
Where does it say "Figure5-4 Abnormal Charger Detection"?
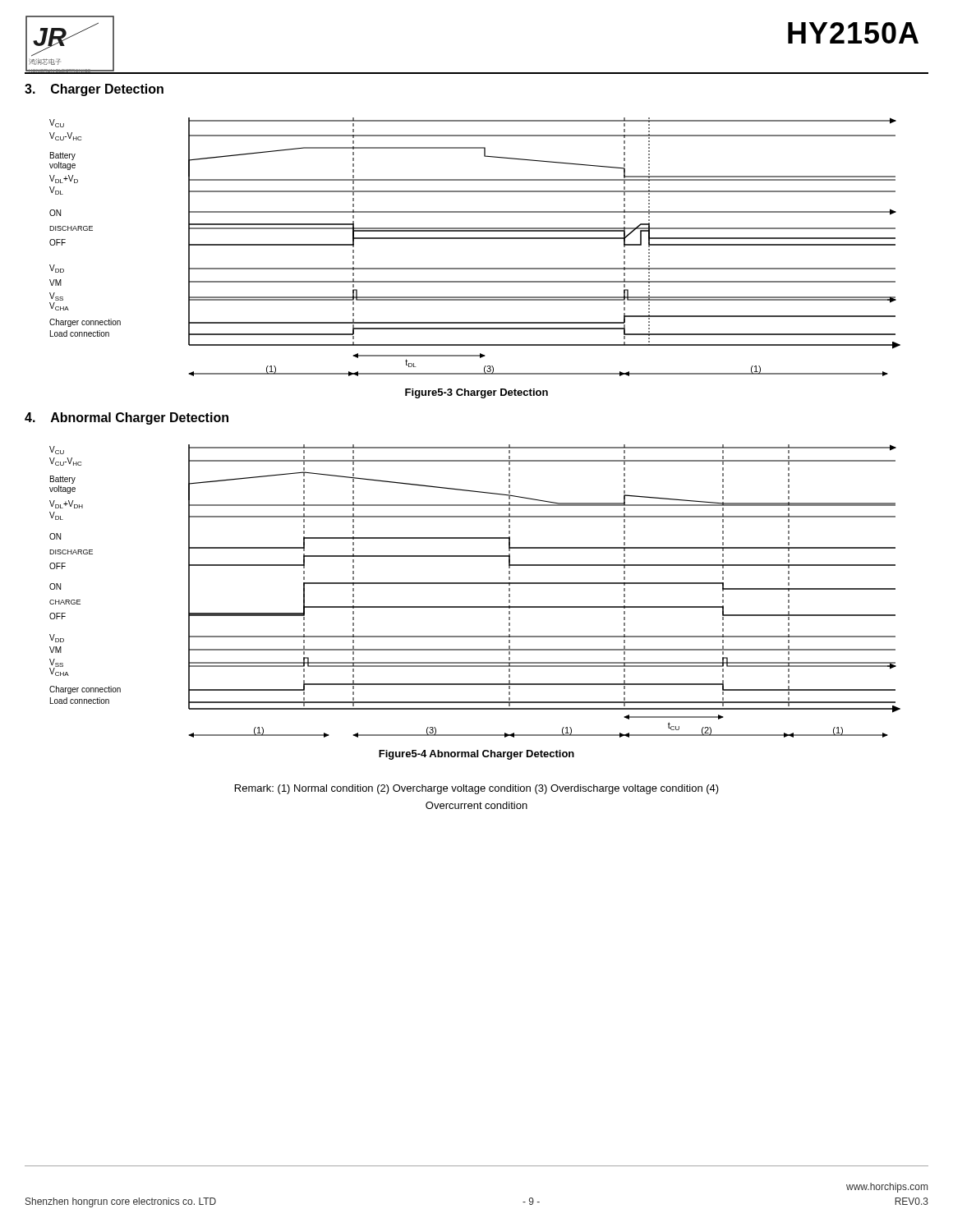click(x=476, y=754)
